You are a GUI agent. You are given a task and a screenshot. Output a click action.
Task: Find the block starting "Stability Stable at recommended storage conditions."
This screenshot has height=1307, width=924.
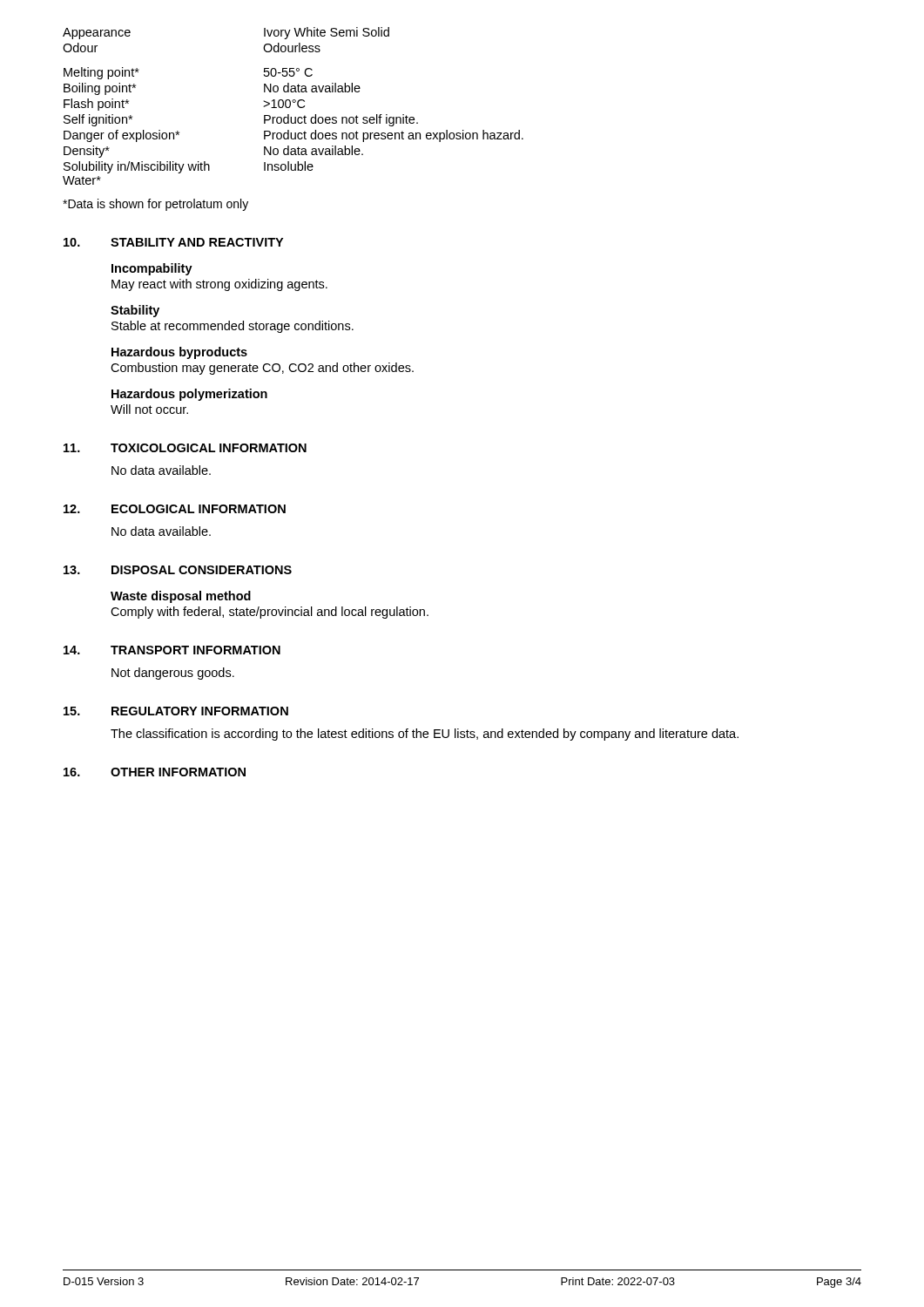[x=135, y=311]
